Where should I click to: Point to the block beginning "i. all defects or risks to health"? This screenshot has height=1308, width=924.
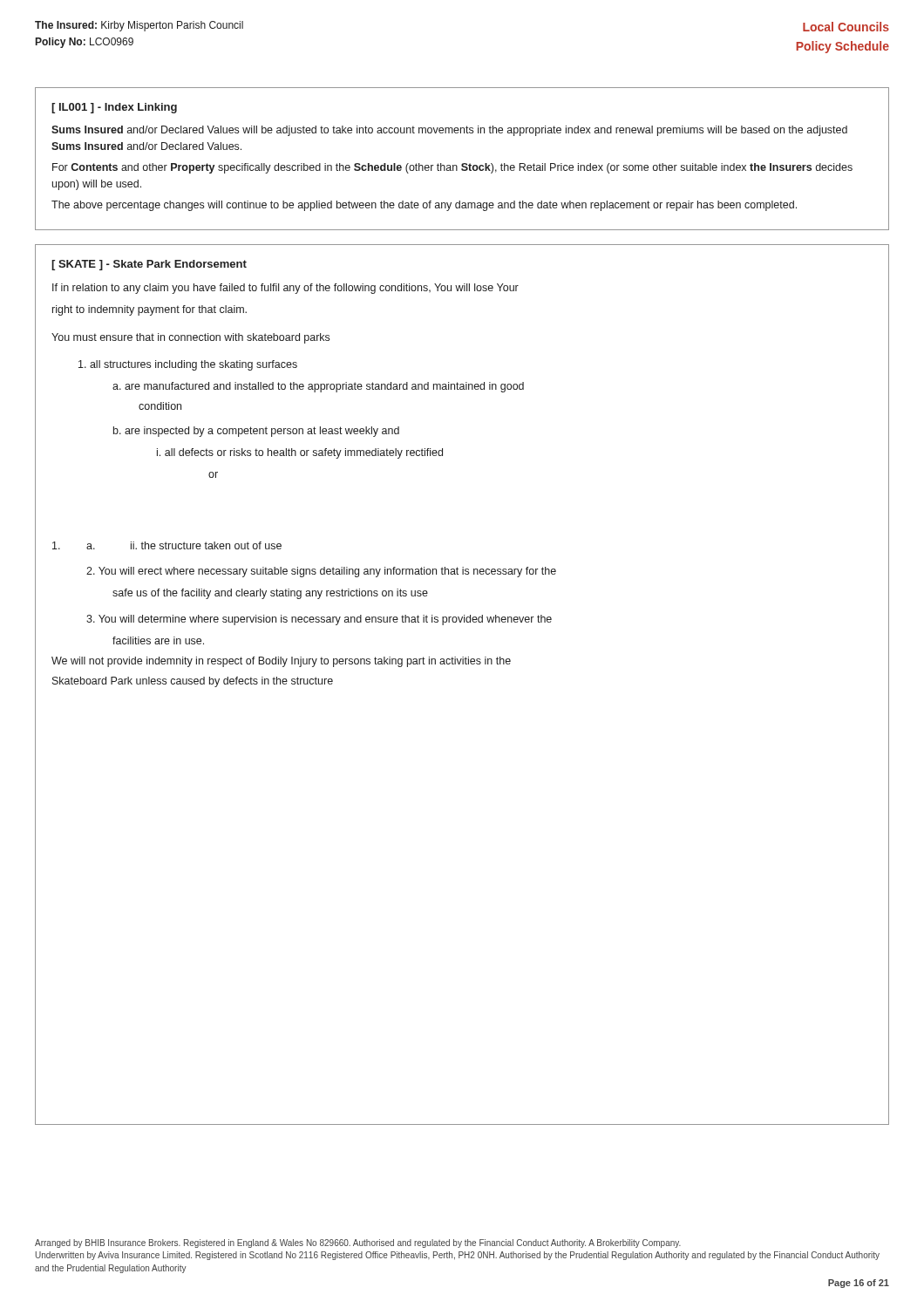coord(300,452)
